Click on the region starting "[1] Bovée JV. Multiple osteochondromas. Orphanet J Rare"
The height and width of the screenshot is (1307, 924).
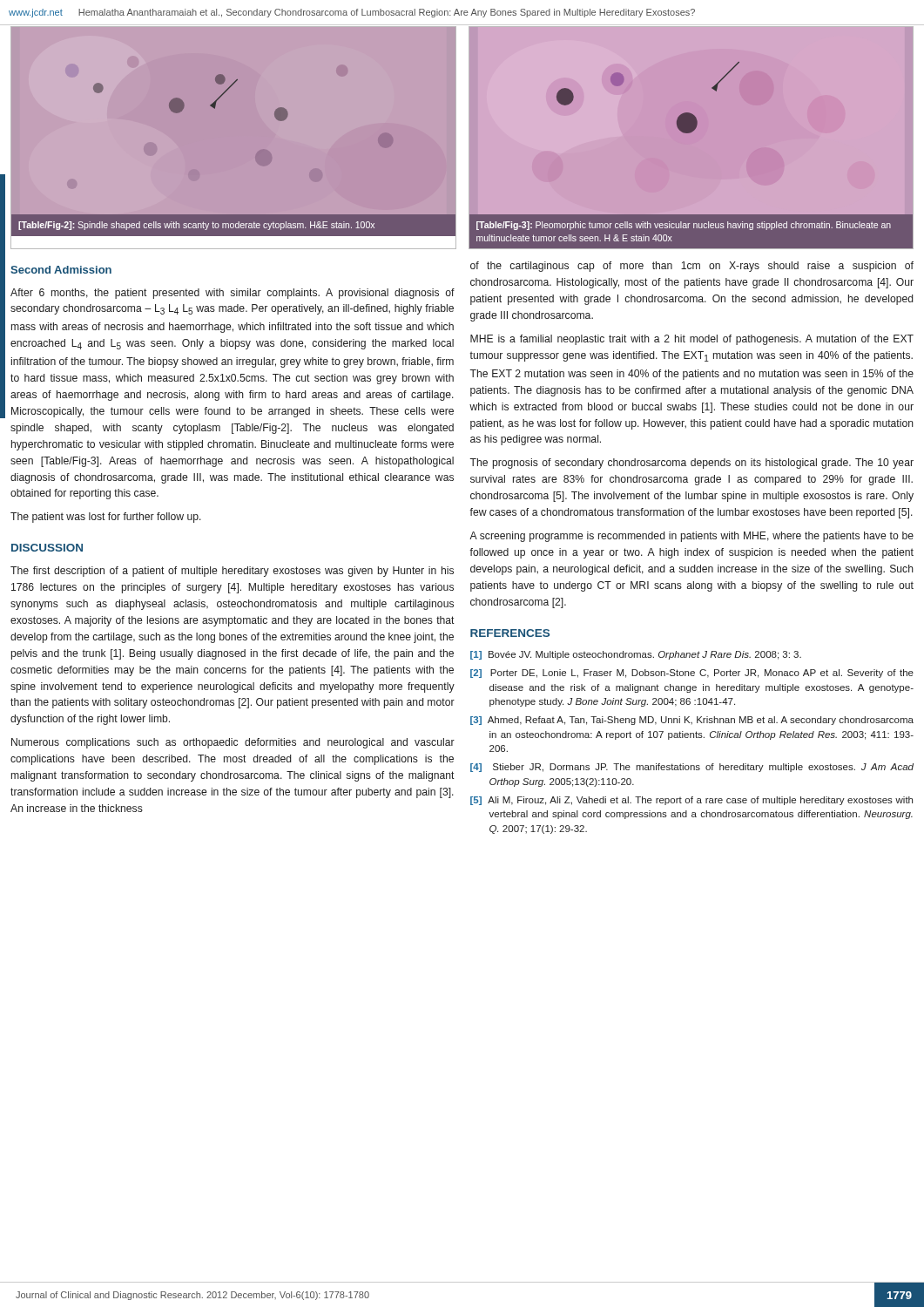tap(636, 655)
